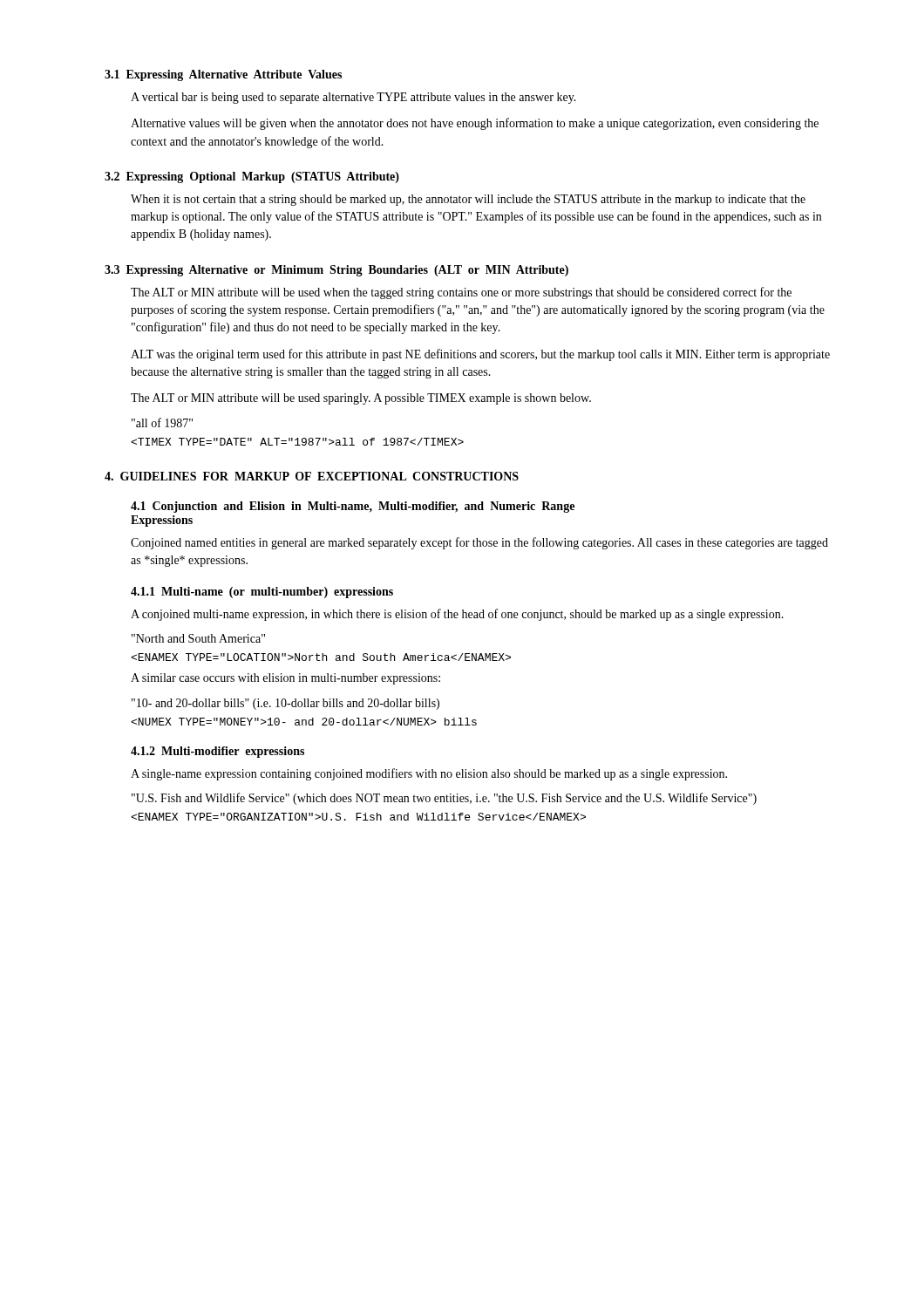This screenshot has width=924, height=1308.
Task: Point to the block beginning "A conjoined multi-name expression, in which there"
Action: click(x=484, y=615)
